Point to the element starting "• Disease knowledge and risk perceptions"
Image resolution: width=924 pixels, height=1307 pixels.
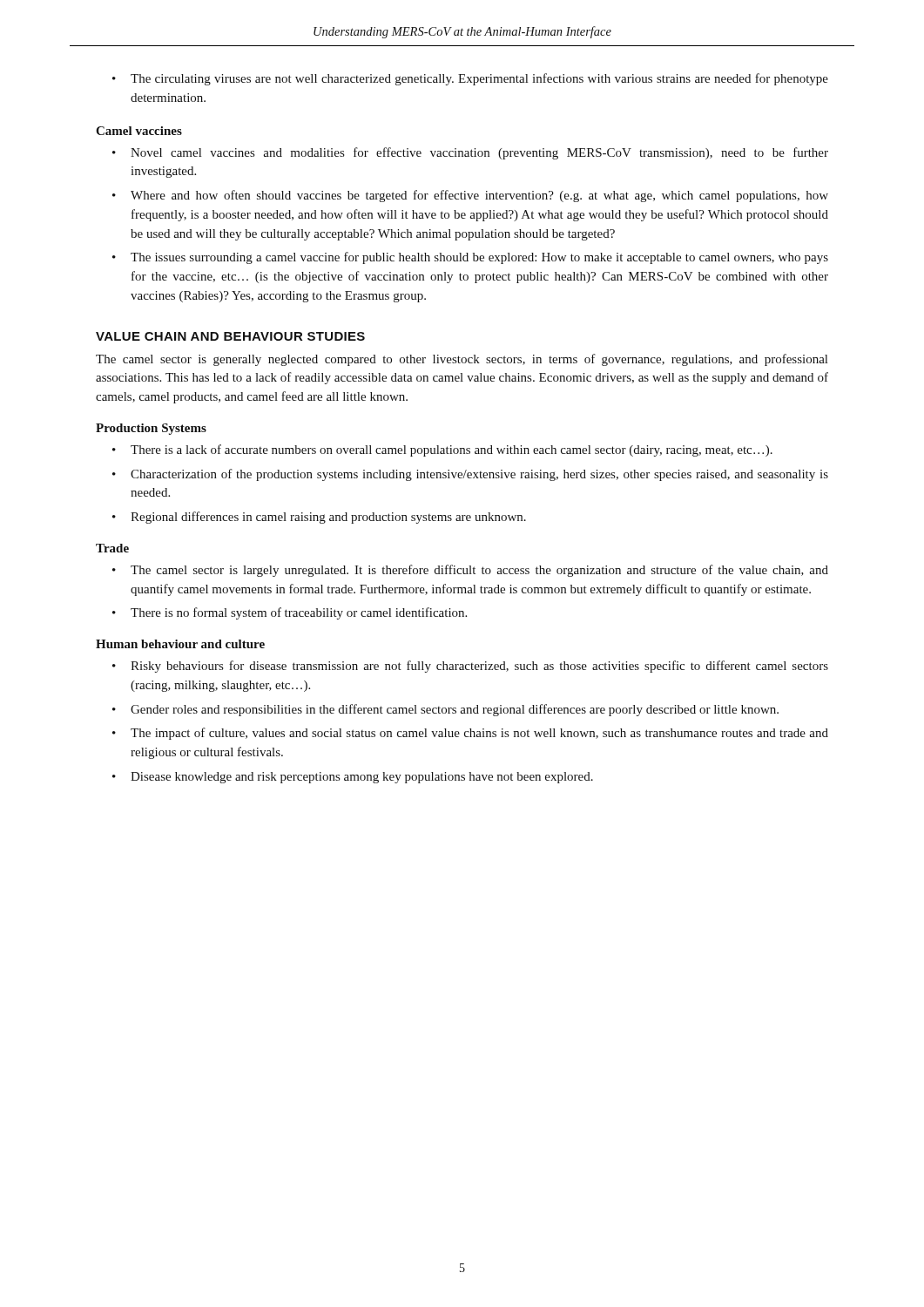click(470, 777)
